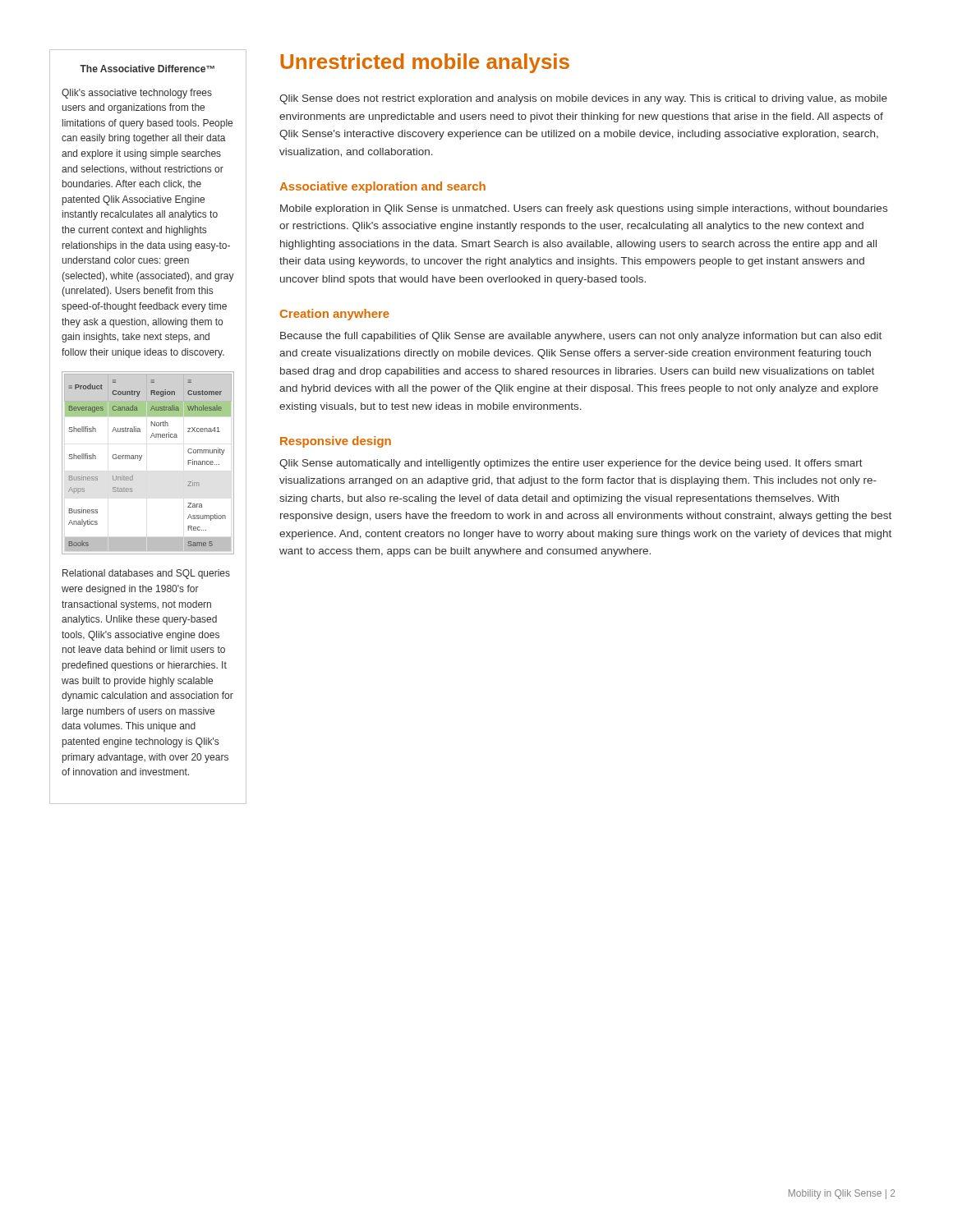Click on the text block that reads "Qlik Sense automatically and intelligently optimizes the entire"
Image resolution: width=953 pixels, height=1232 pixels.
coord(587,507)
